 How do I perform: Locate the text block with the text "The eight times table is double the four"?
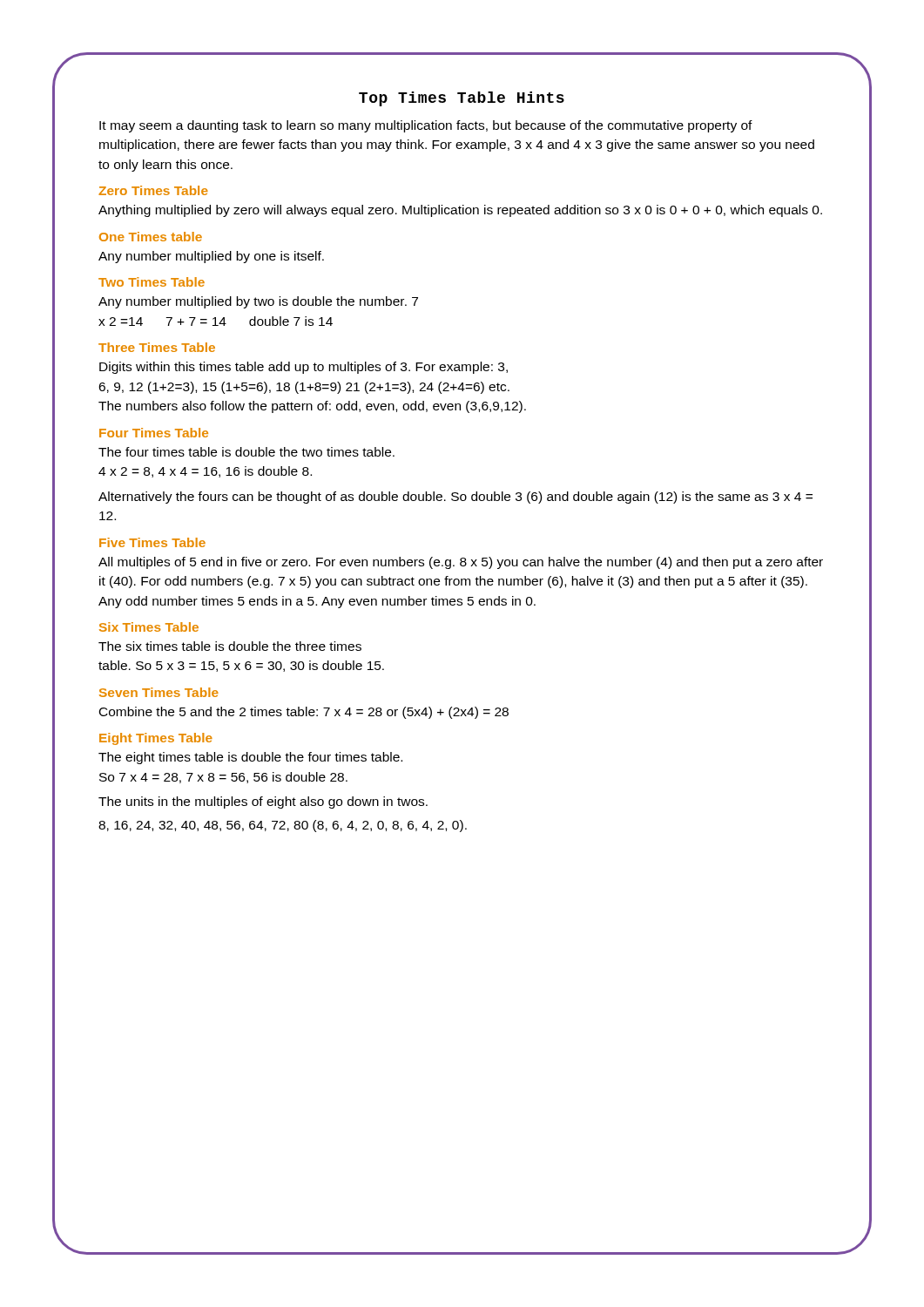[x=251, y=767]
